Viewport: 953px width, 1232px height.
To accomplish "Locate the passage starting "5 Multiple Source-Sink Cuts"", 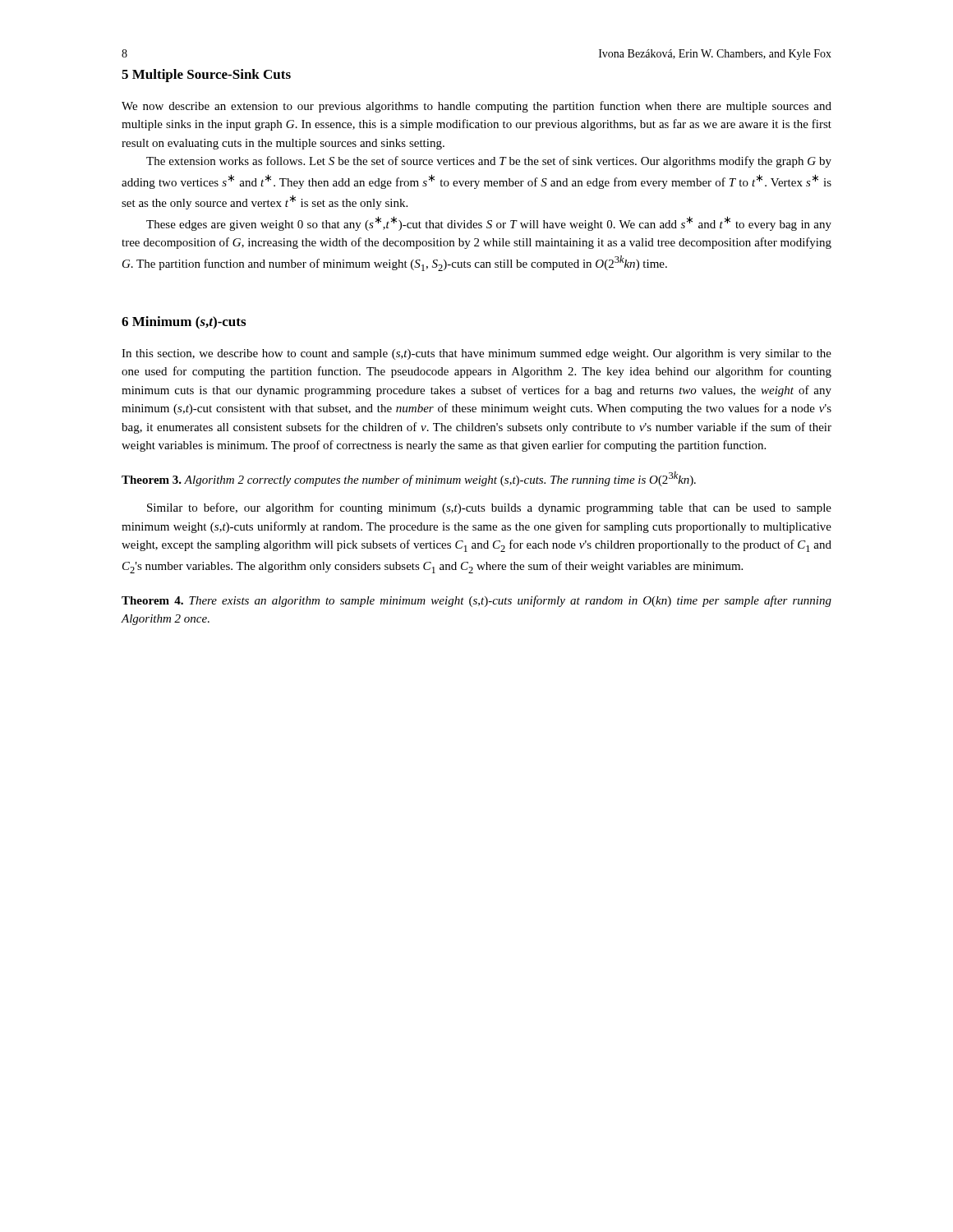I will [x=206, y=74].
